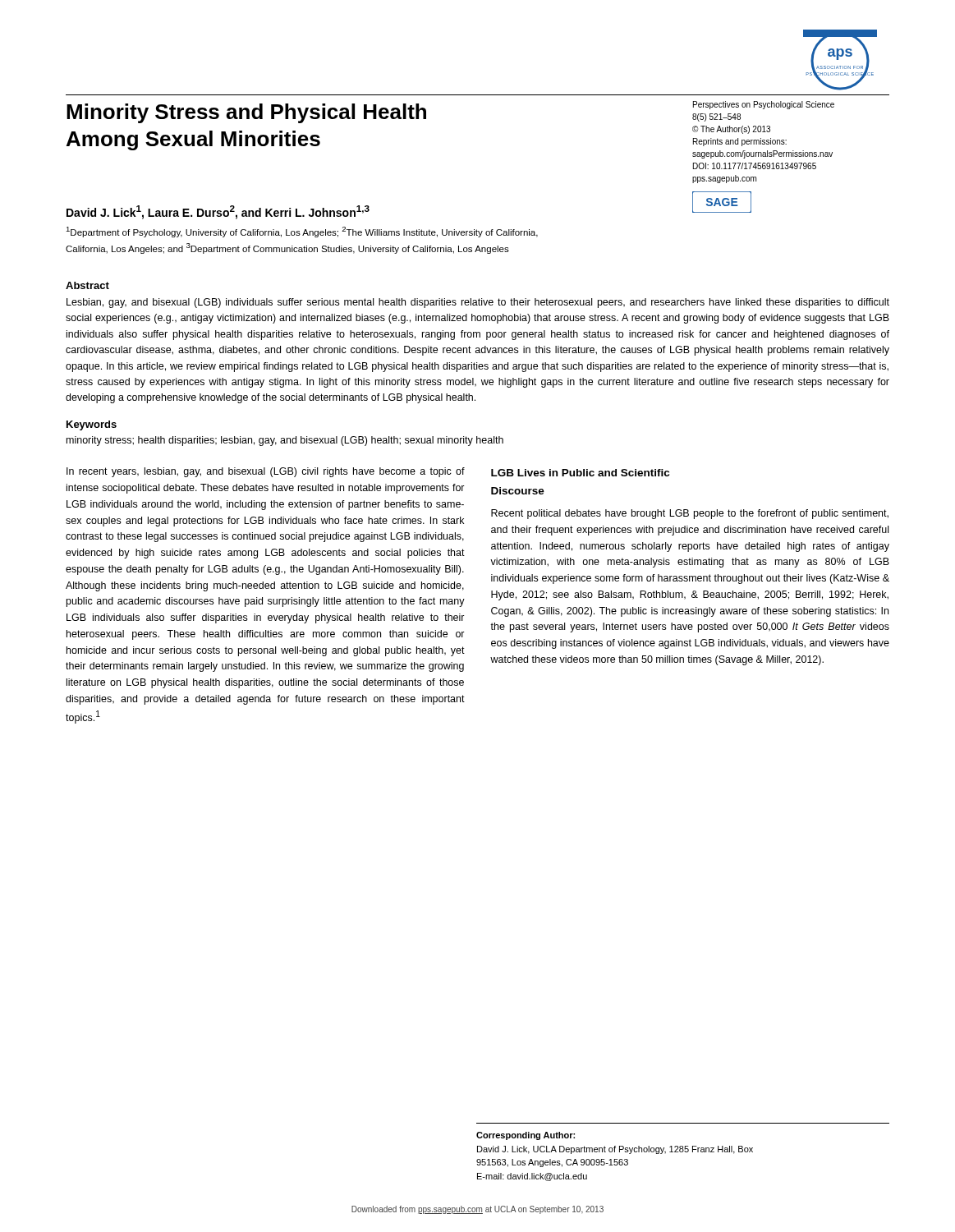Image resolution: width=955 pixels, height=1232 pixels.
Task: Locate the text starting "Recent political debates have brought LGB people to"
Action: (690, 586)
